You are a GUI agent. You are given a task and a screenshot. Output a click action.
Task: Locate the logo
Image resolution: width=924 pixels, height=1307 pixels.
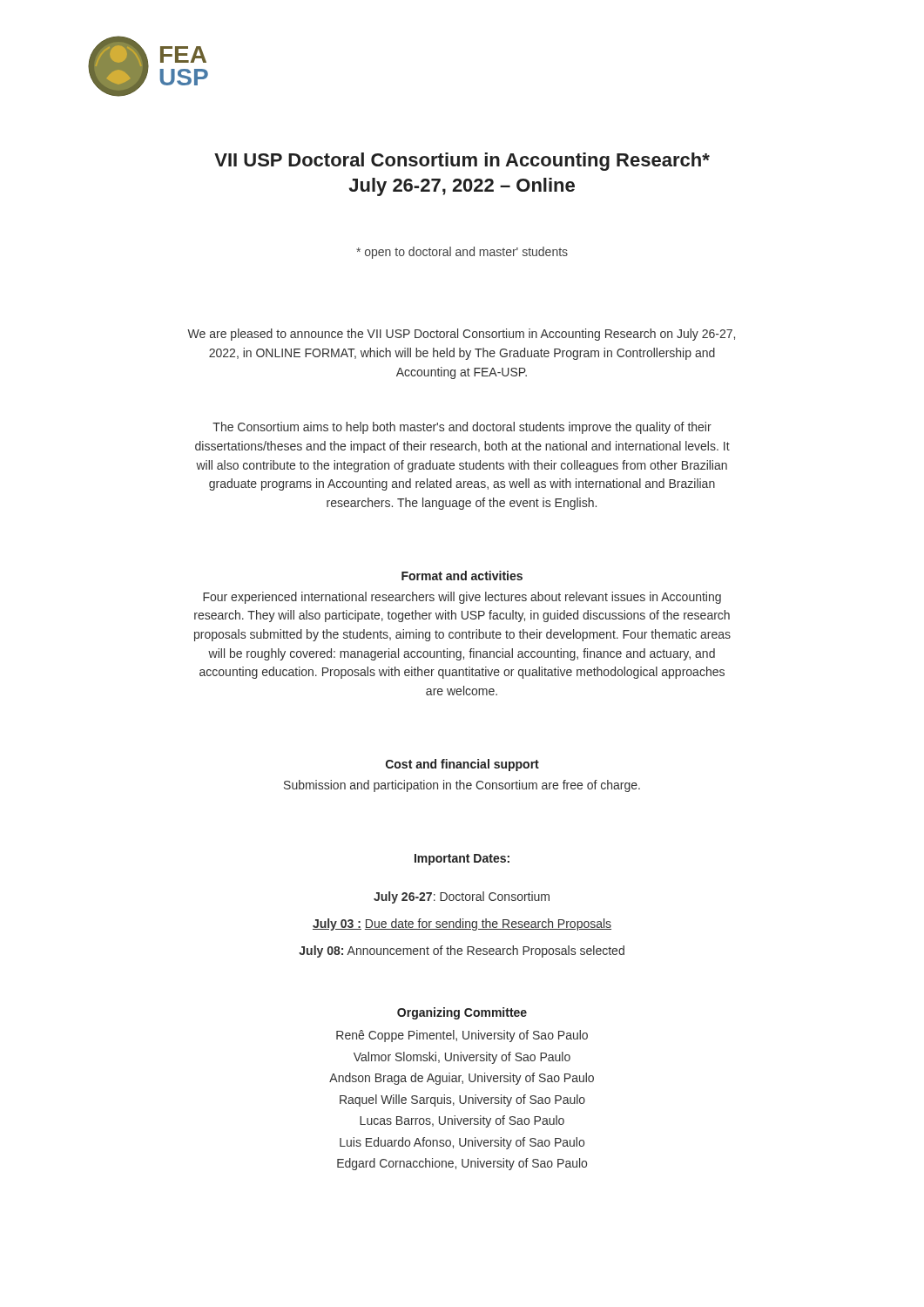(462, 66)
